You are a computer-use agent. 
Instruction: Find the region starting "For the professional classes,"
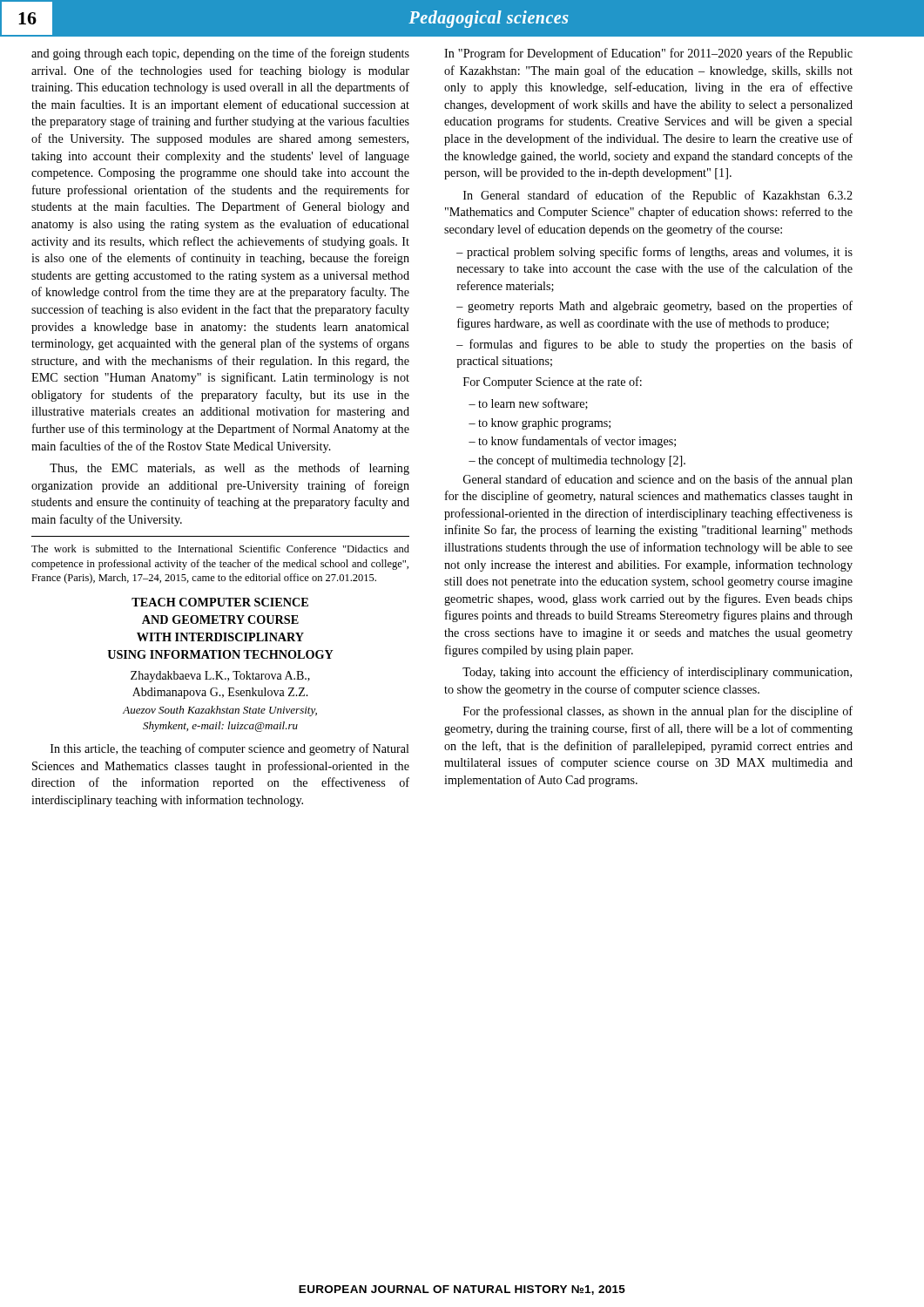[648, 746]
